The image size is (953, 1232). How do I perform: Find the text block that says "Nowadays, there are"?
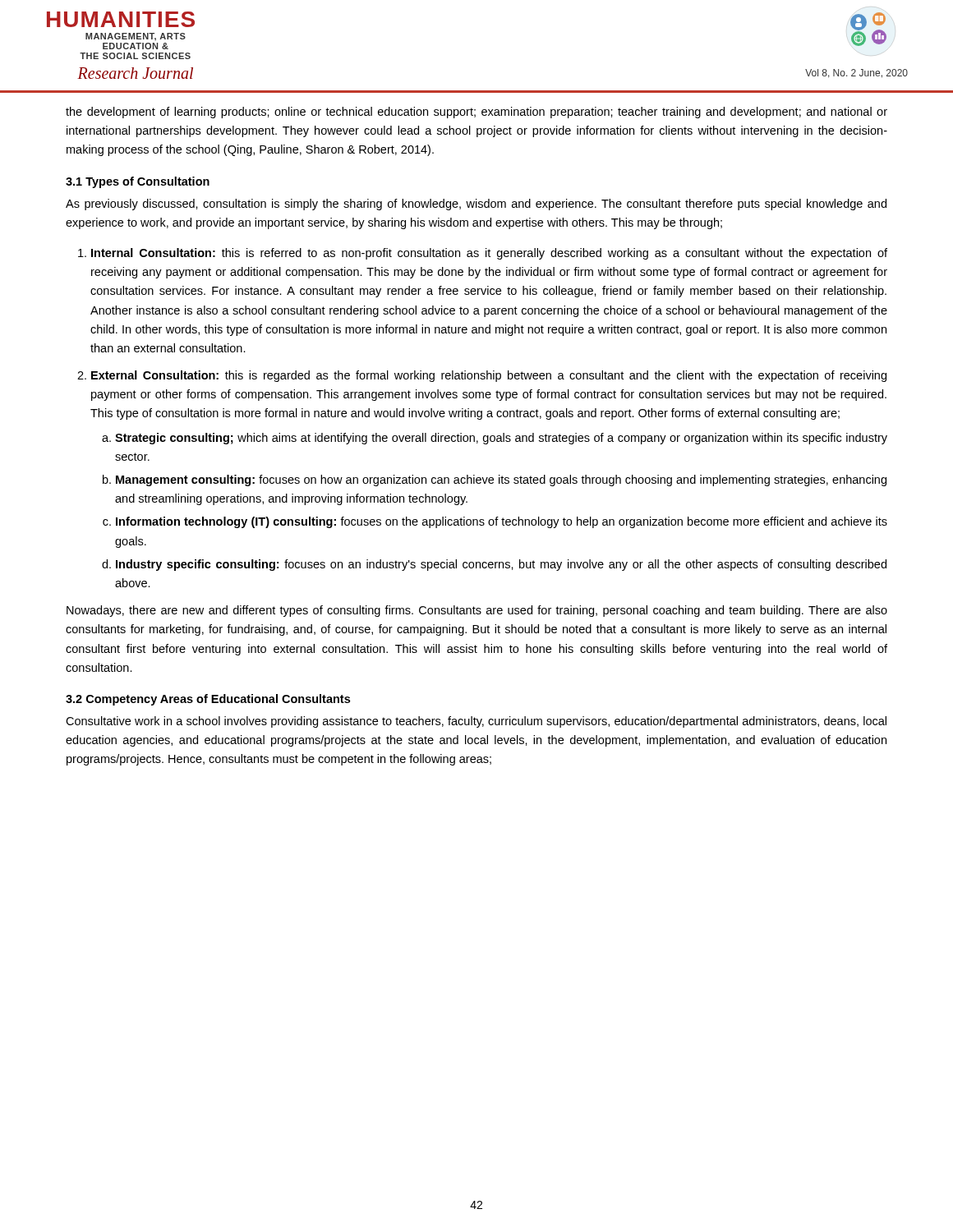click(476, 639)
